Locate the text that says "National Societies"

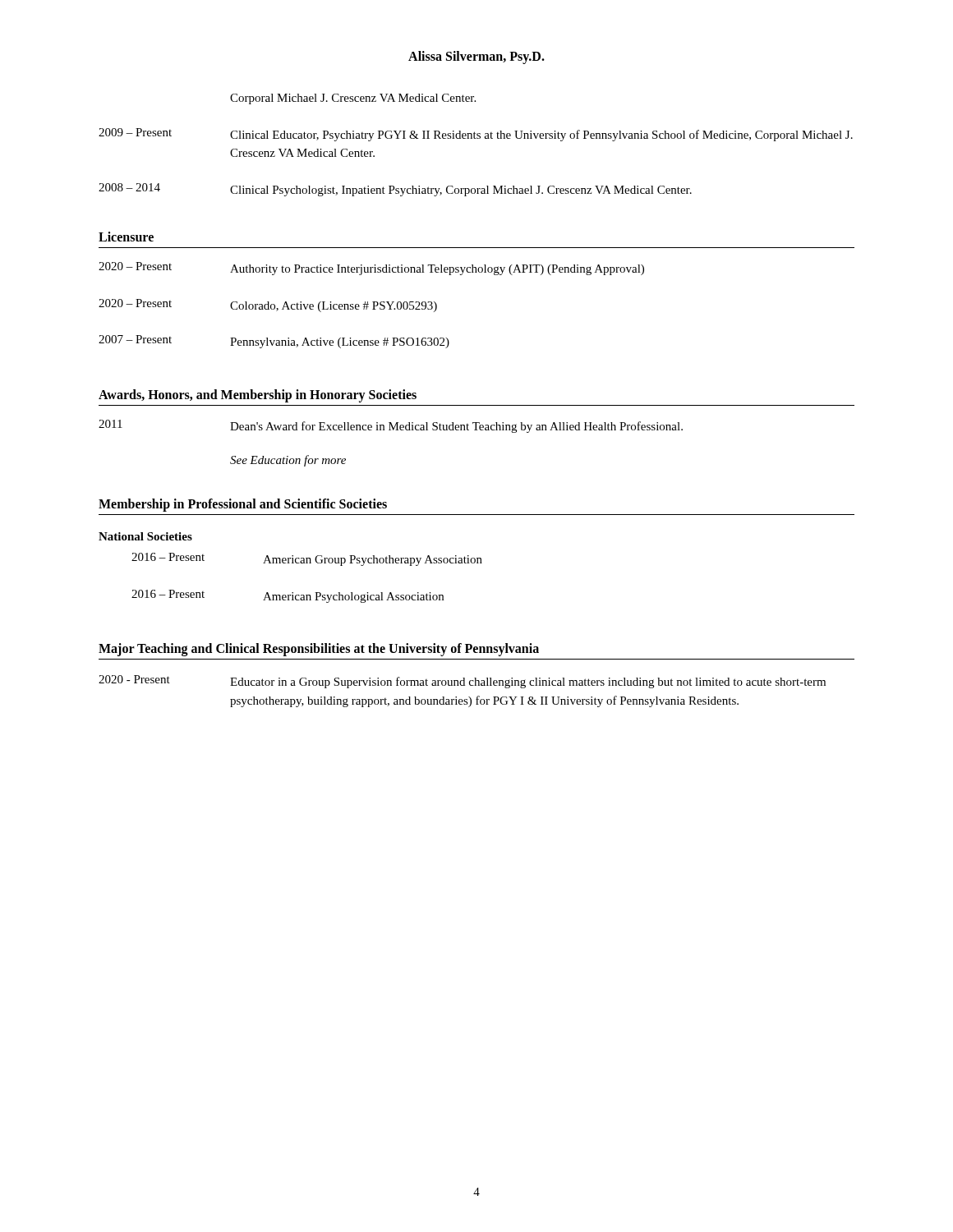pyautogui.click(x=145, y=536)
